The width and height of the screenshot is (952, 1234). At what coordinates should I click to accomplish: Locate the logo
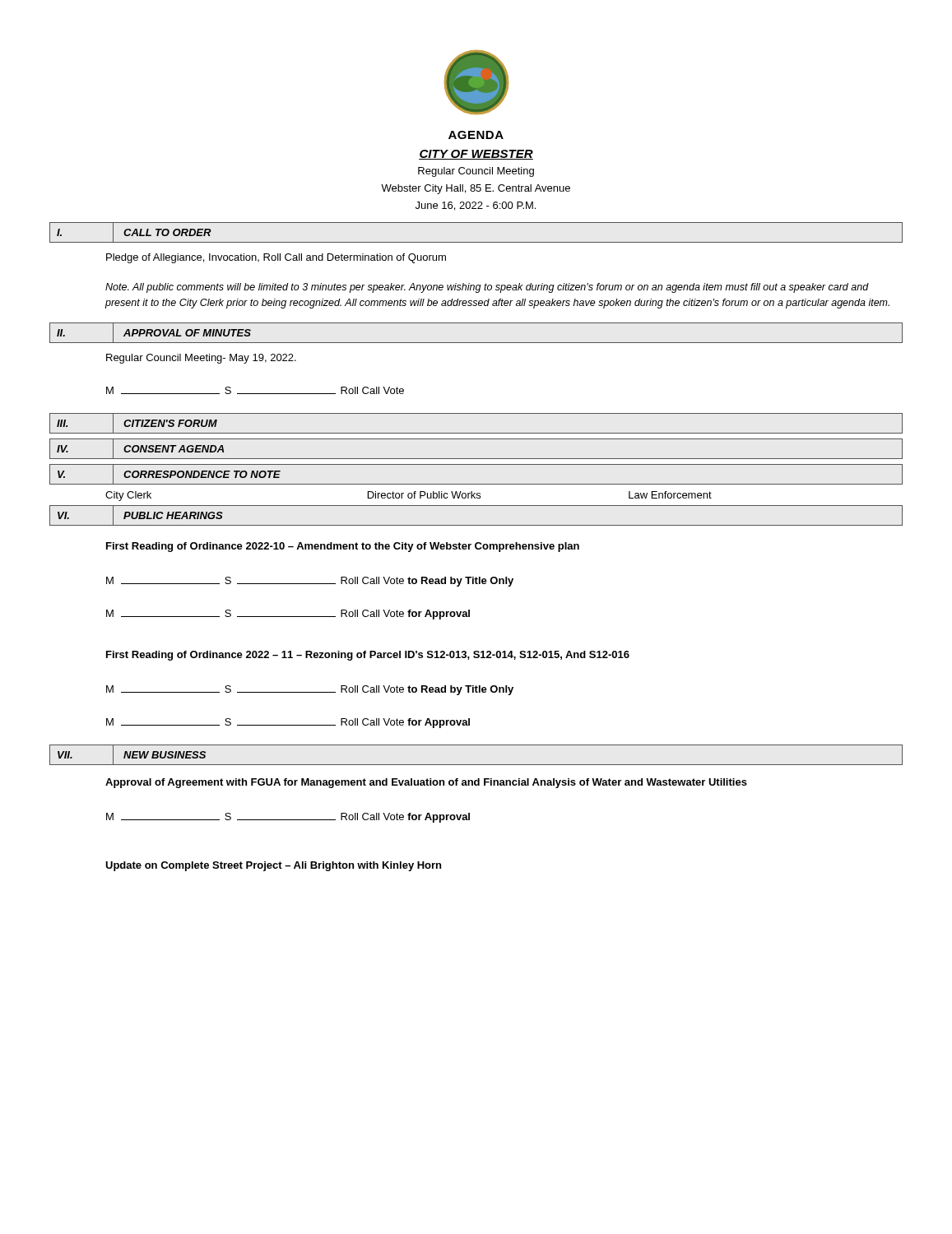[x=476, y=83]
